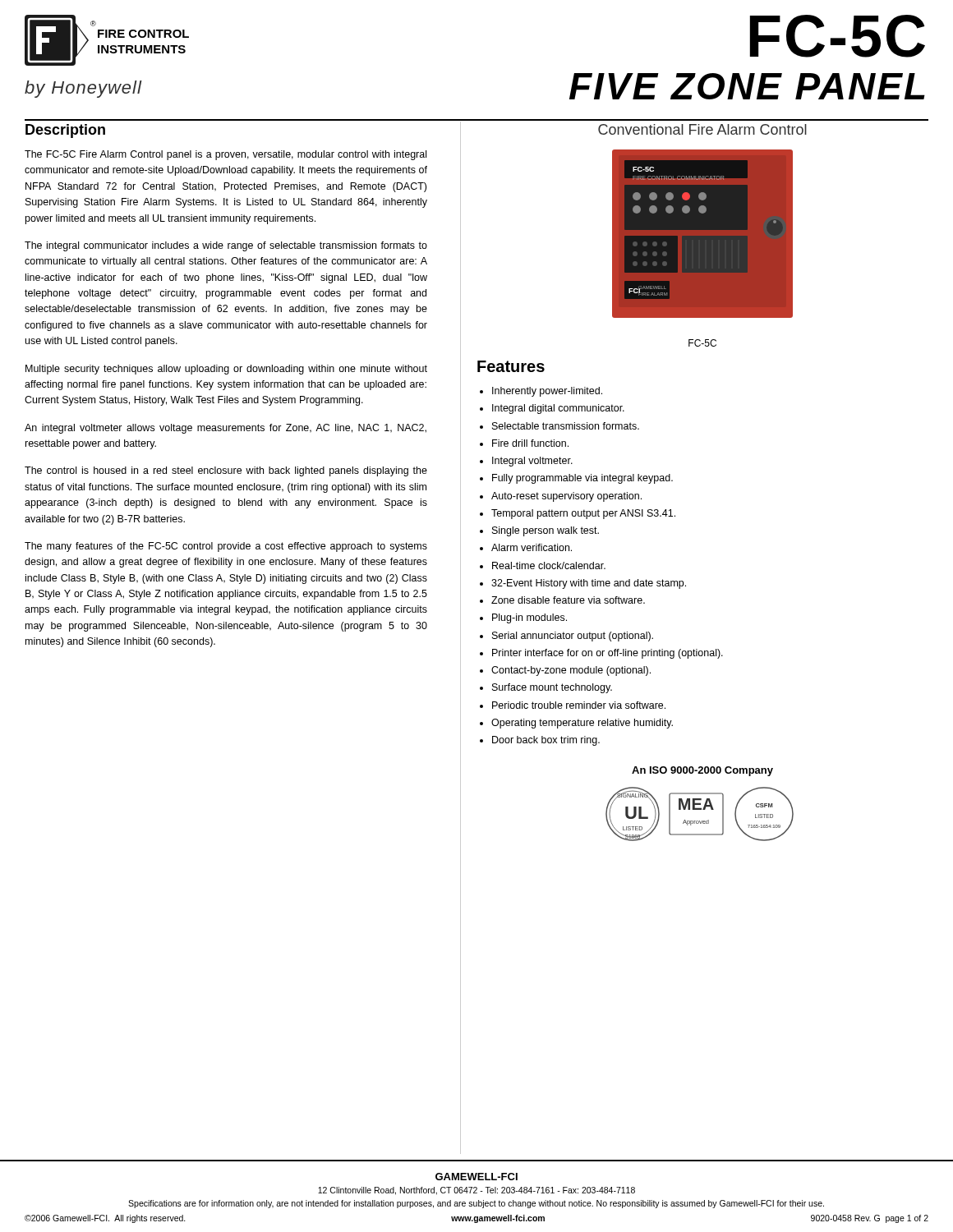Screen dimensions: 1232x953
Task: Point to "Auto-reset supervisory operation."
Action: coord(567,496)
